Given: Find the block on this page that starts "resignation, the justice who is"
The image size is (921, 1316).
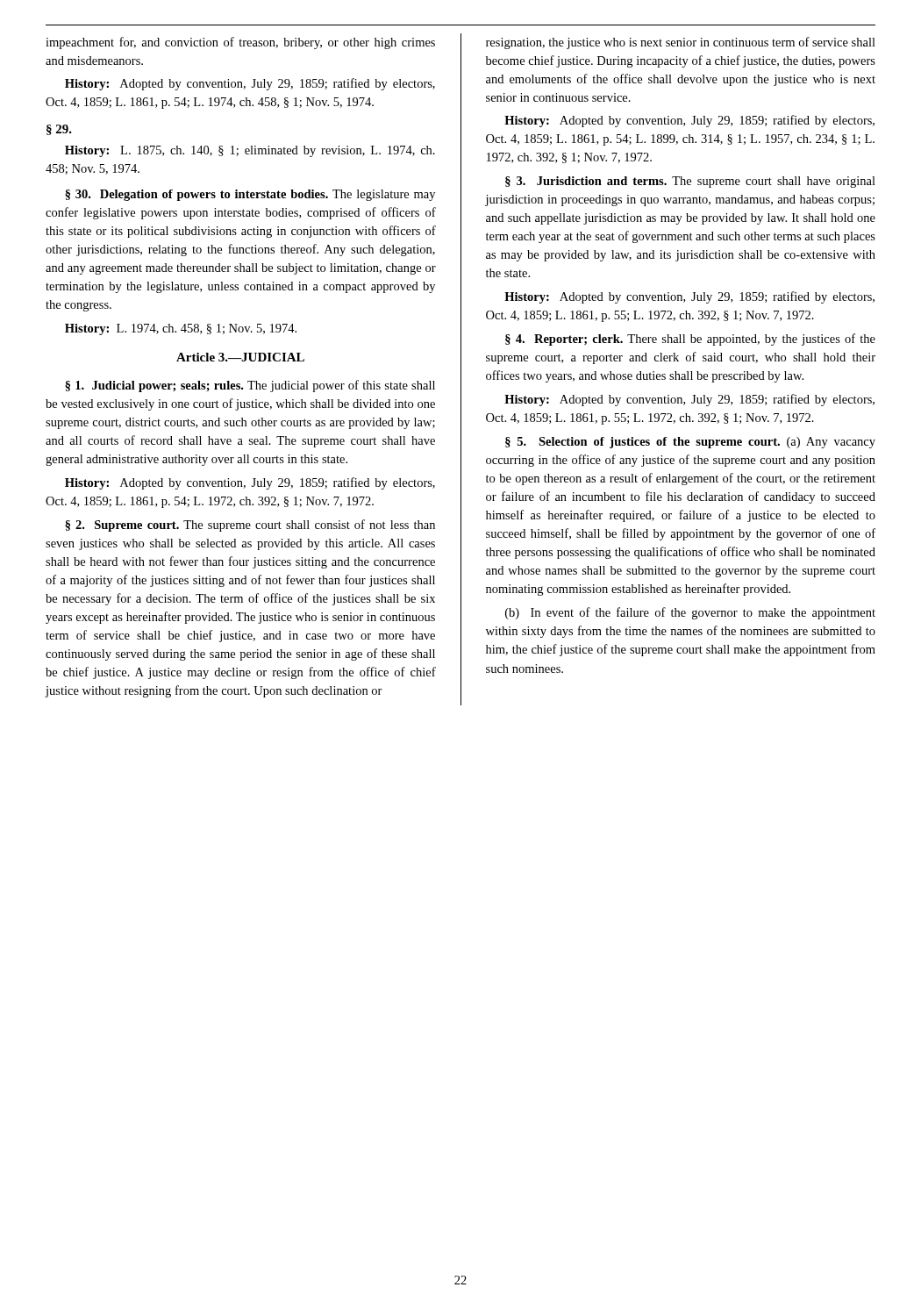Looking at the screenshot, I should (681, 43).
